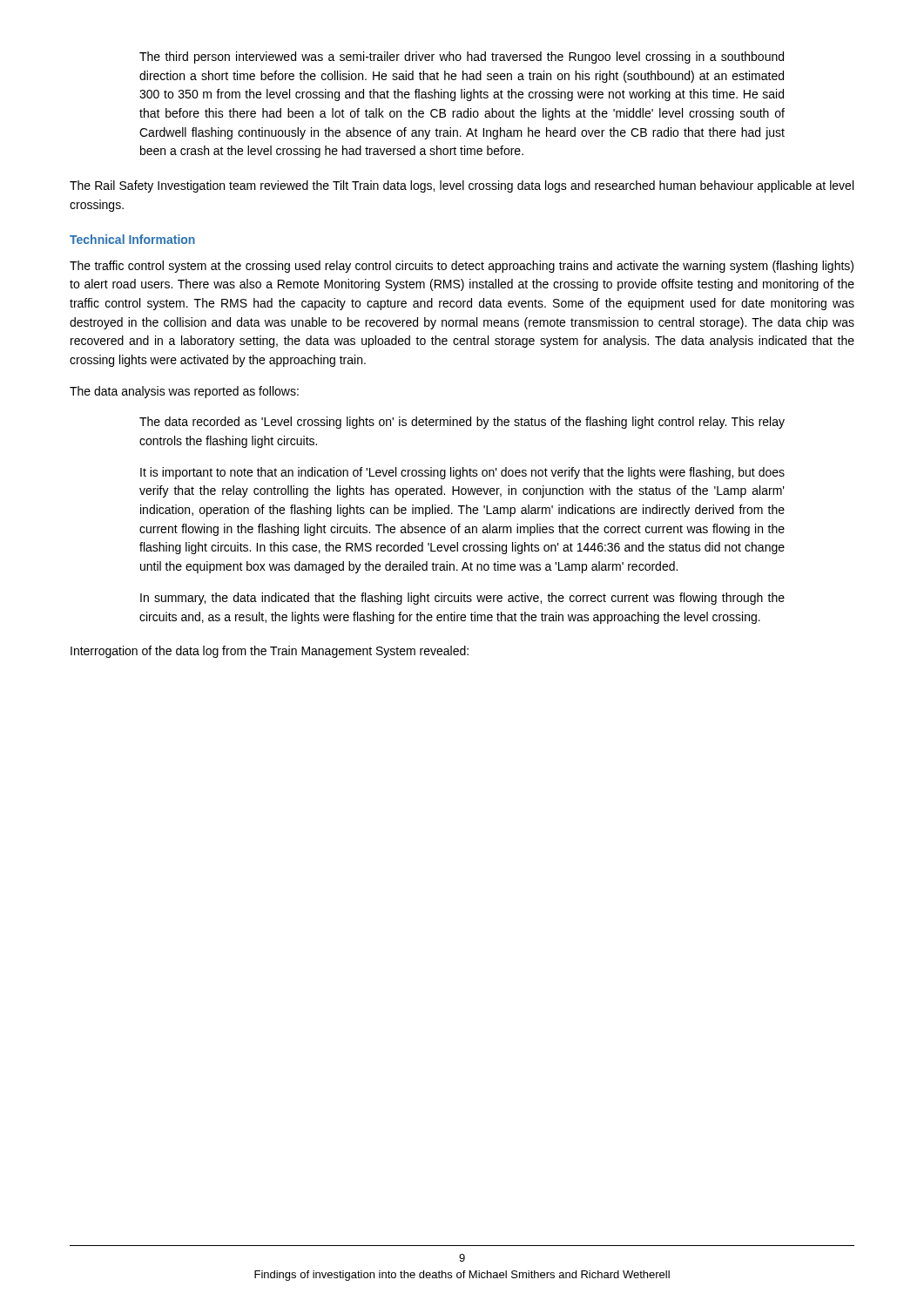The image size is (924, 1307).
Task: Locate the section header with the text "Technical Information"
Action: 133,239
